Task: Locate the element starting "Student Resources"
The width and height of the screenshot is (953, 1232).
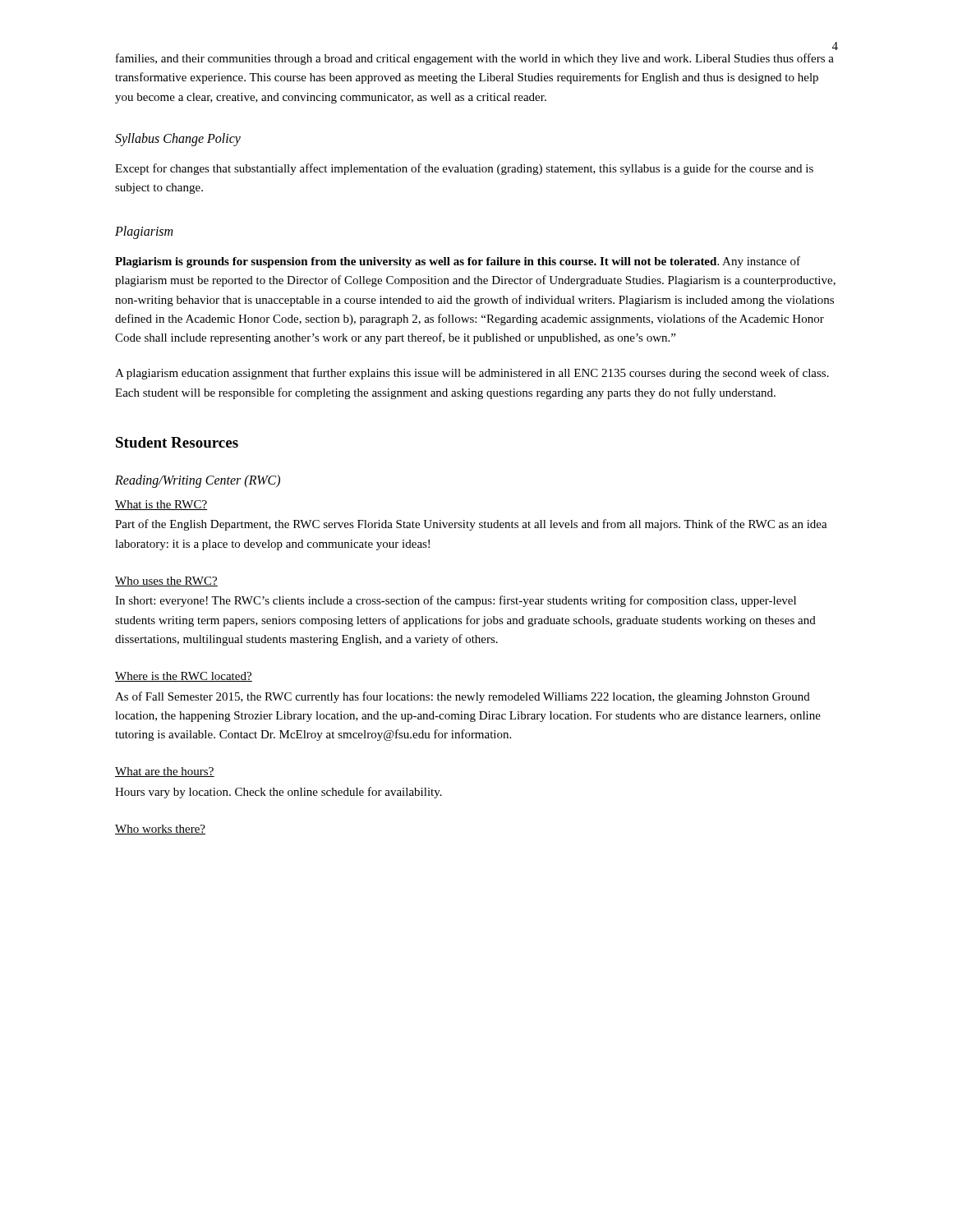Action: coord(177,442)
